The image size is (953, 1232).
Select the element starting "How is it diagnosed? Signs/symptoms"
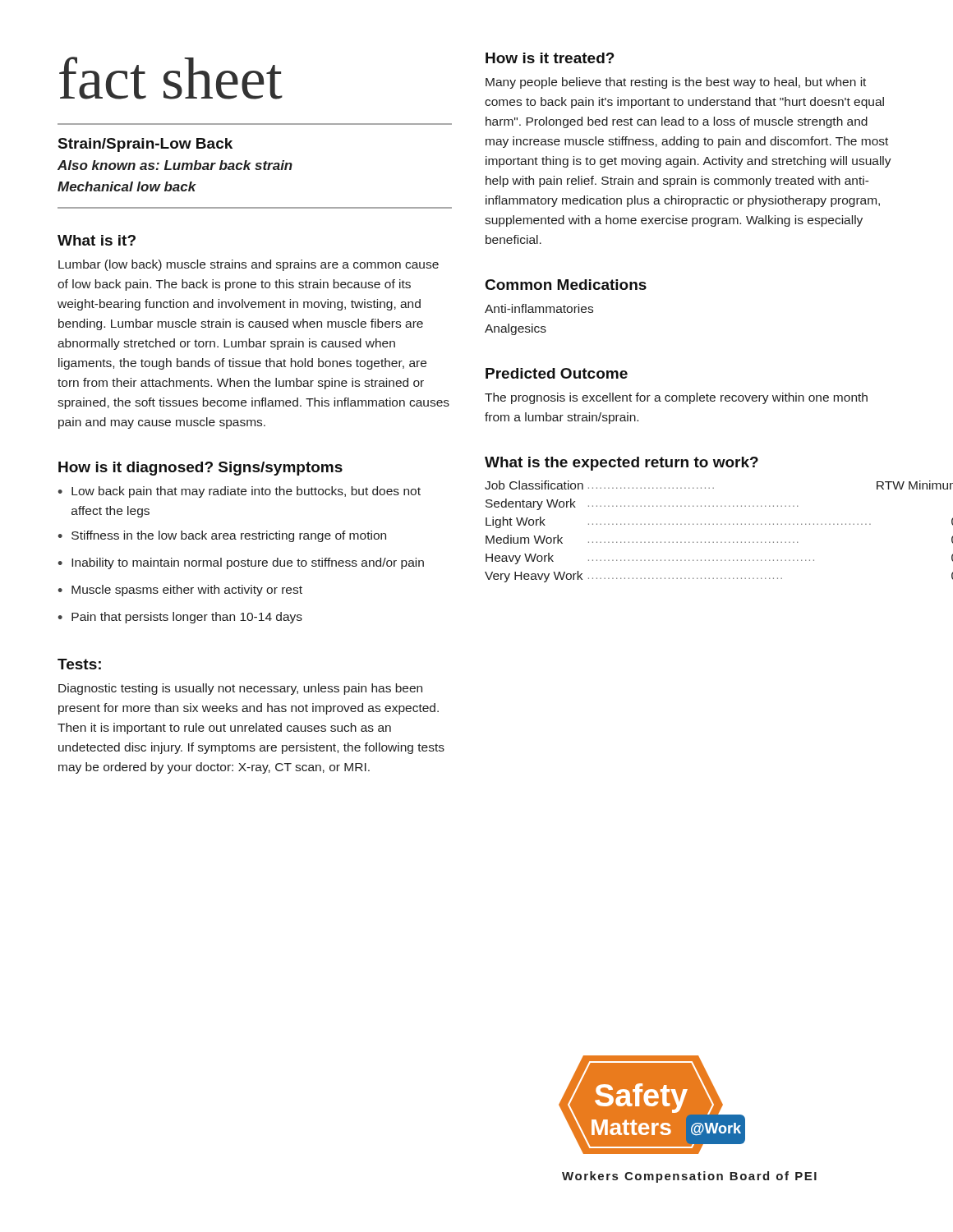(255, 467)
